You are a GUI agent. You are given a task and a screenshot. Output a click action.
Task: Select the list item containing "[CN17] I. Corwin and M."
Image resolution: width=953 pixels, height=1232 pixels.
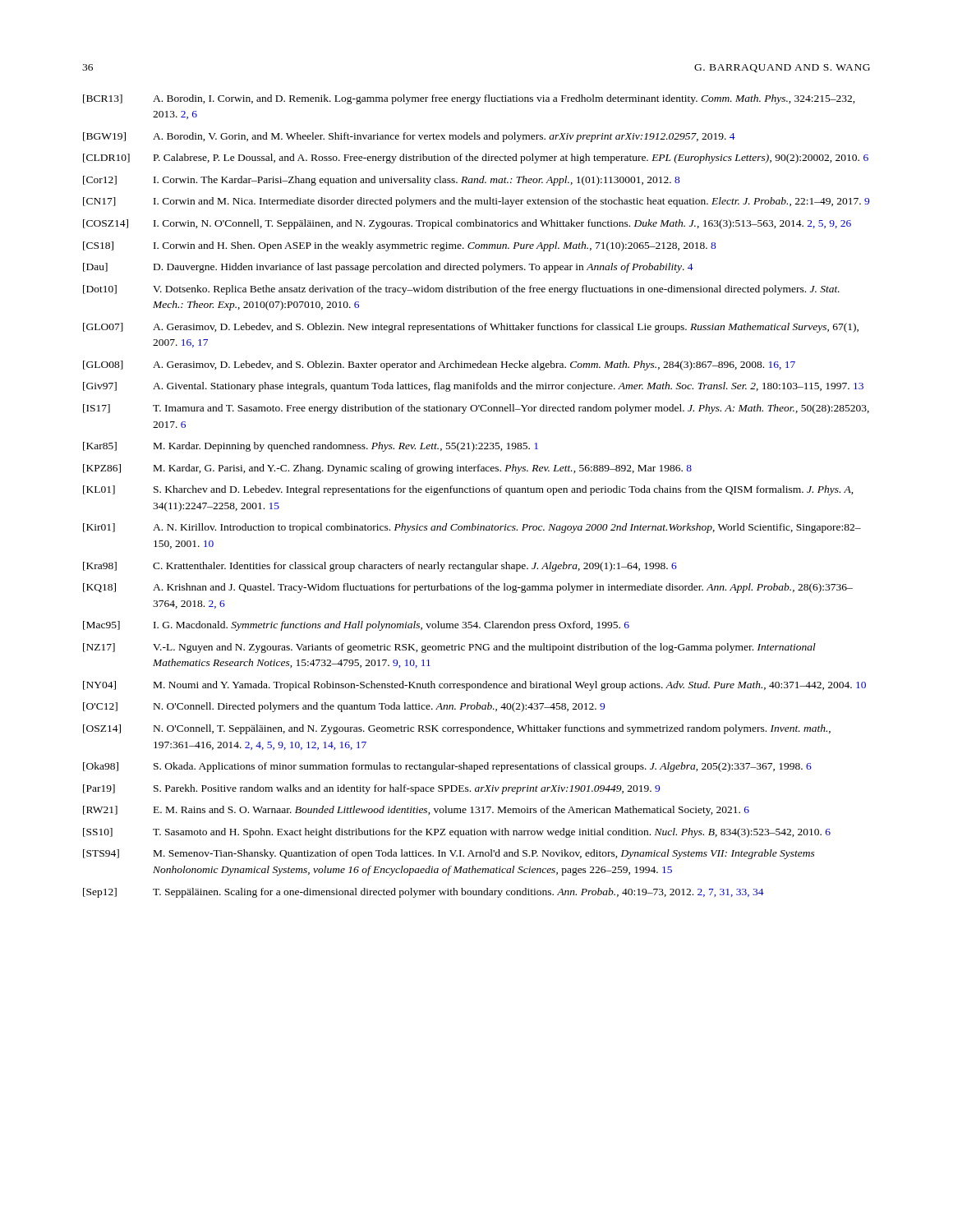click(x=476, y=201)
